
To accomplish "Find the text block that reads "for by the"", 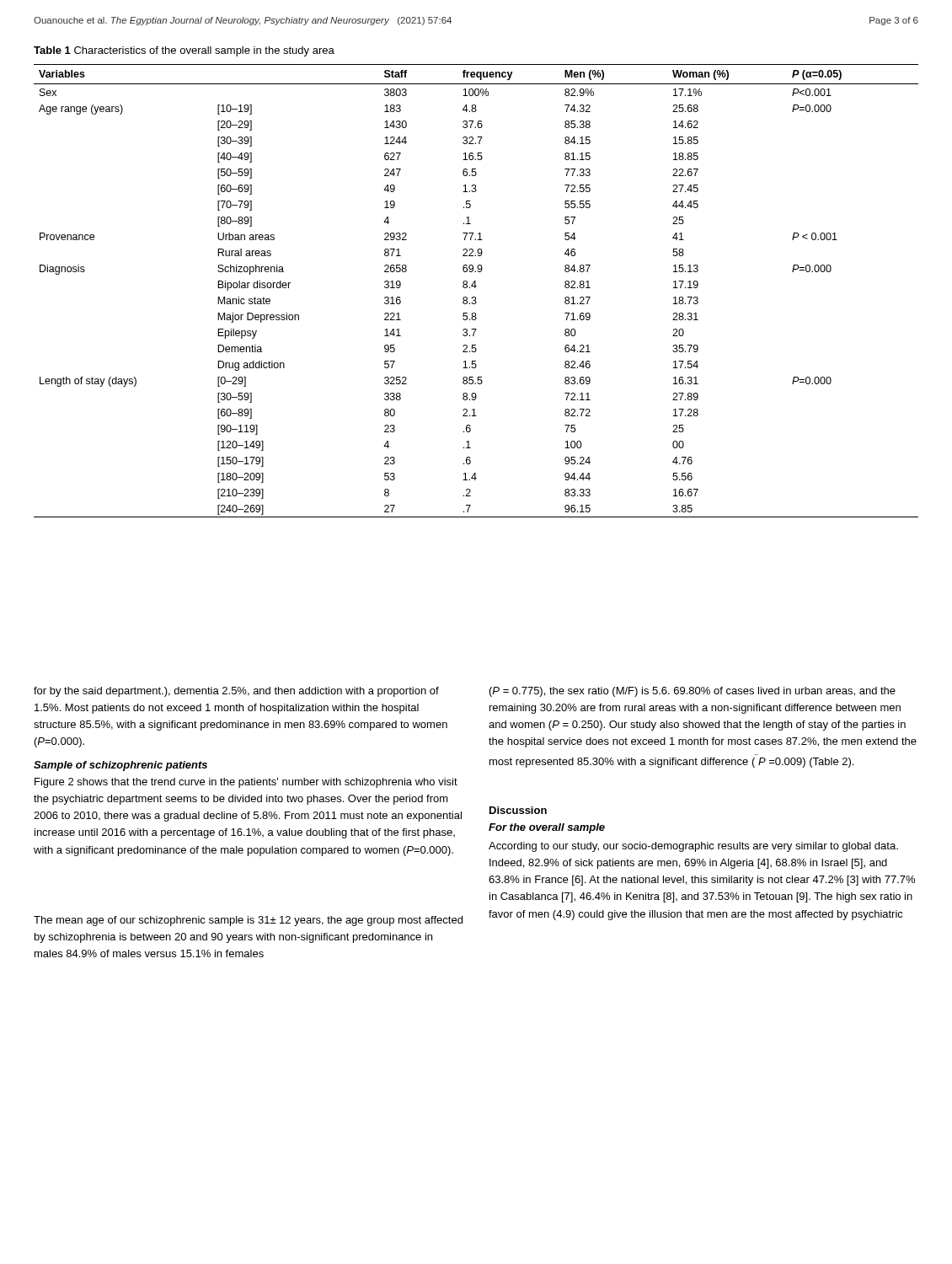I will pos(241,716).
